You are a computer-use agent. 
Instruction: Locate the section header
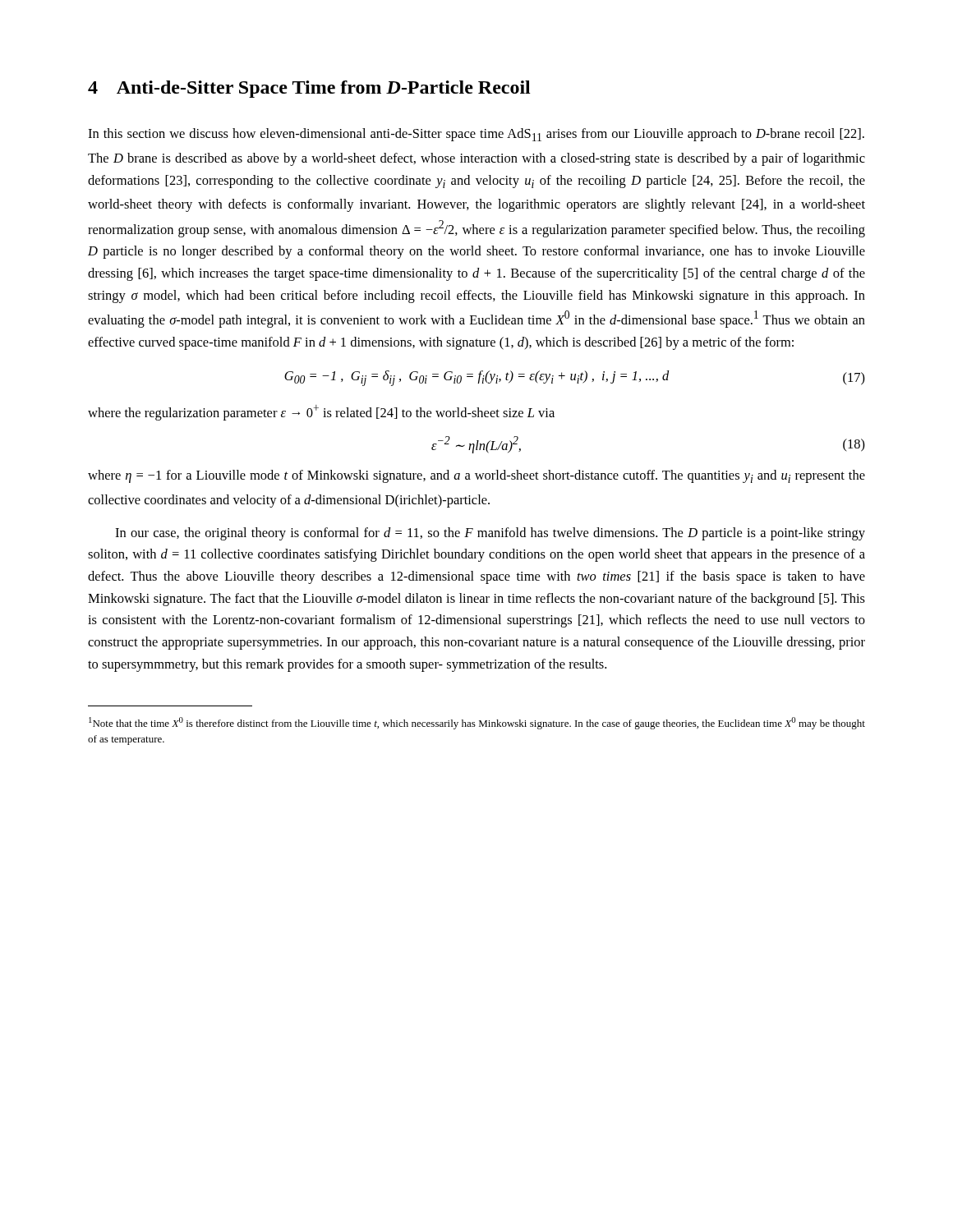[x=309, y=87]
